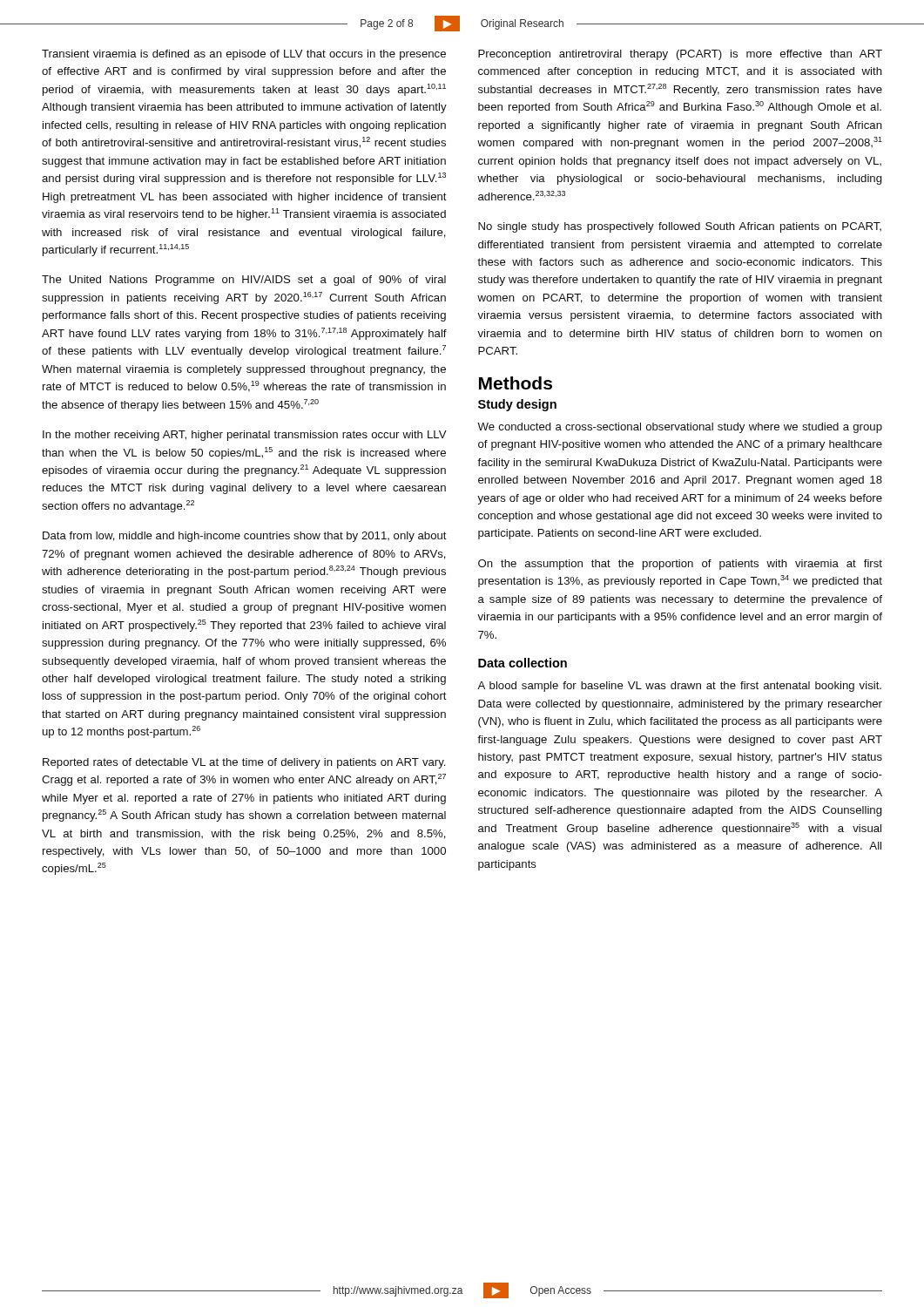The height and width of the screenshot is (1307, 924).
Task: Click the passage that begins "We conducted a"
Action: tap(680, 480)
